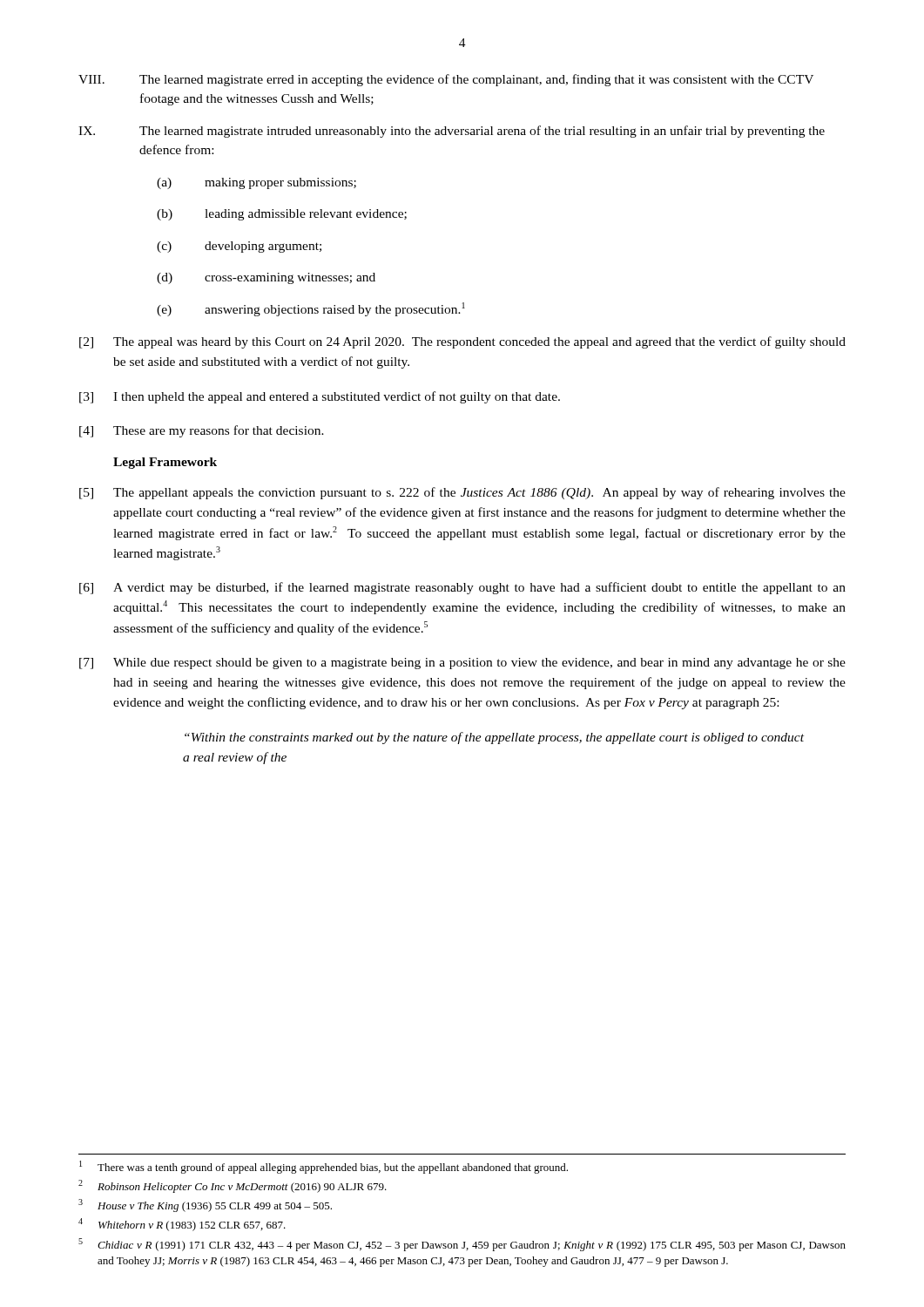The width and height of the screenshot is (924, 1307).
Task: Locate the text block that reads "[3] I then upheld the appeal and"
Action: (462, 396)
